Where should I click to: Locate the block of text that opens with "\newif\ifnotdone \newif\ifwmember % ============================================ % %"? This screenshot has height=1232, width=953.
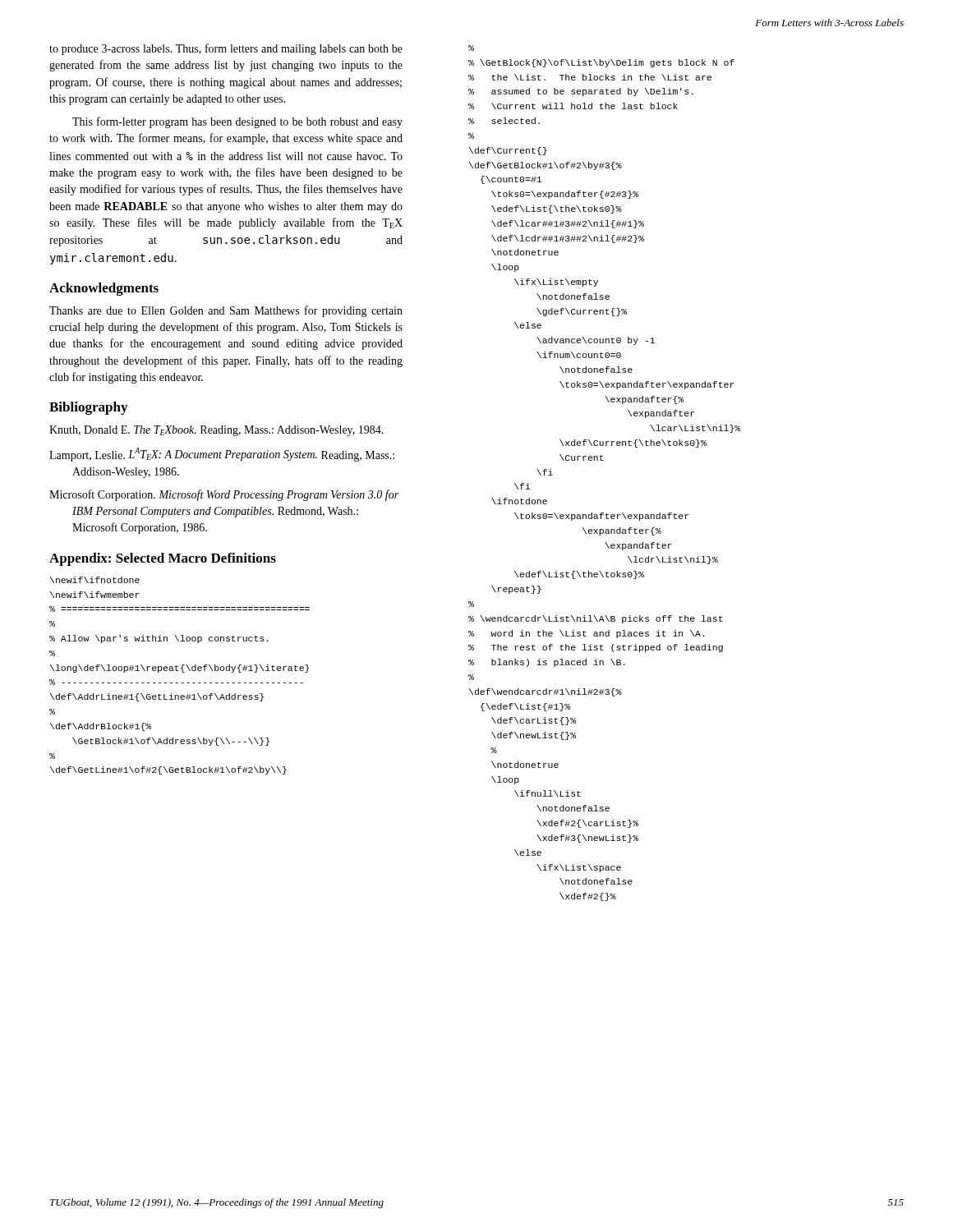pyautogui.click(x=226, y=676)
